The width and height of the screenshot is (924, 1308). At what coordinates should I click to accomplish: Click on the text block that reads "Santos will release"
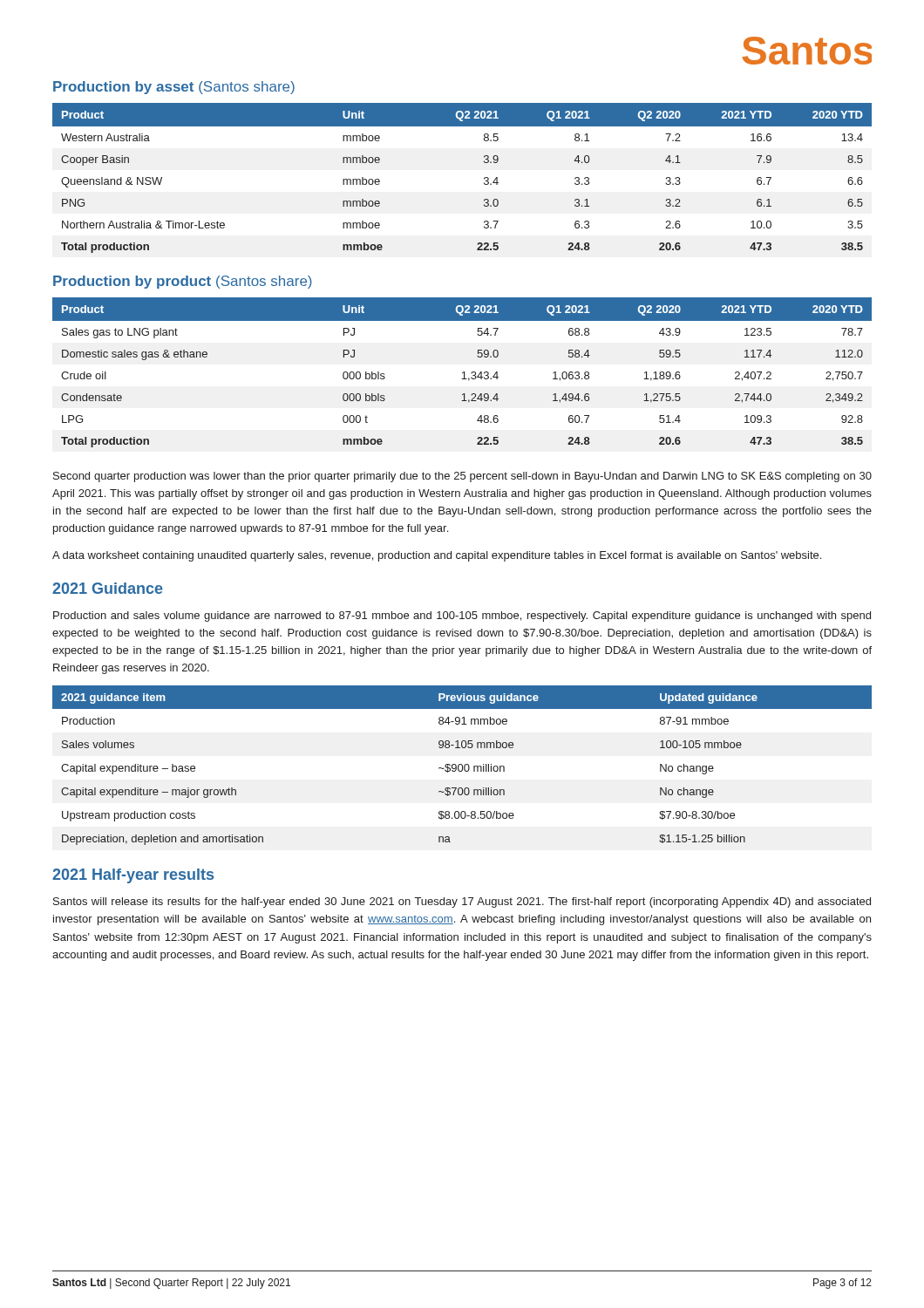462,928
